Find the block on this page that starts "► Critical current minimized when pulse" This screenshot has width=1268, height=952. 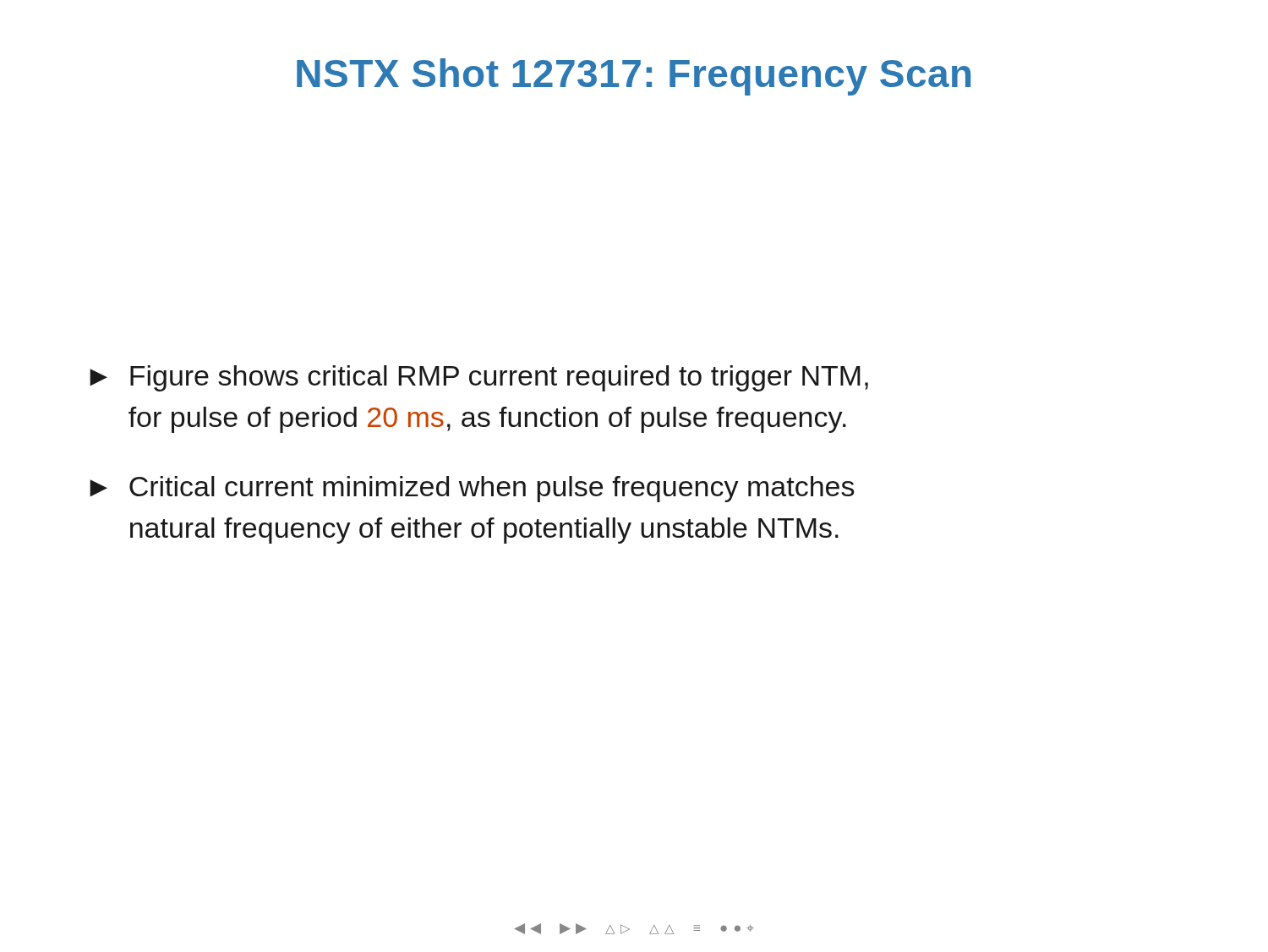(x=470, y=507)
